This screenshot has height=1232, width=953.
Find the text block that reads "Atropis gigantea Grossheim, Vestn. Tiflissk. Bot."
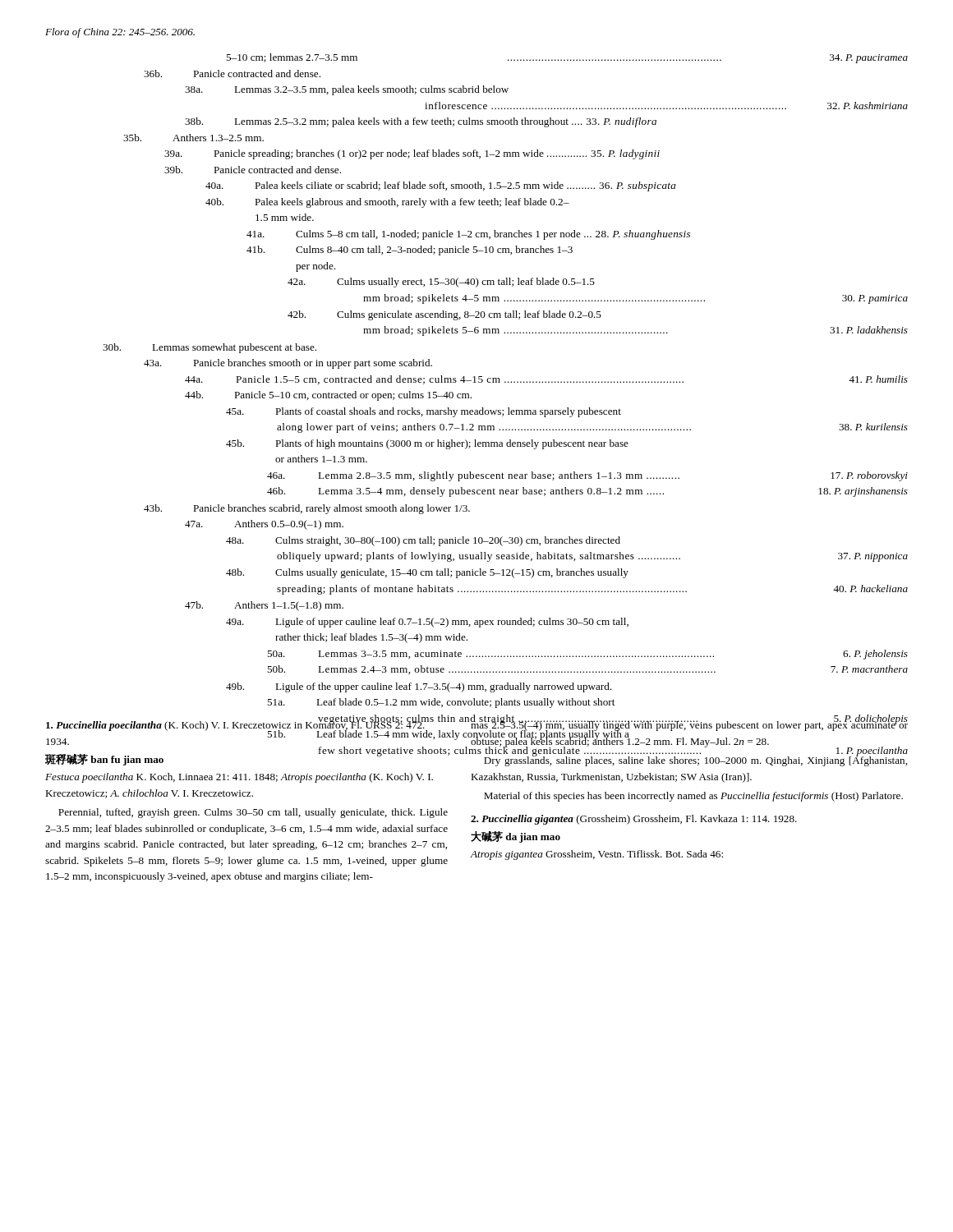coord(597,854)
